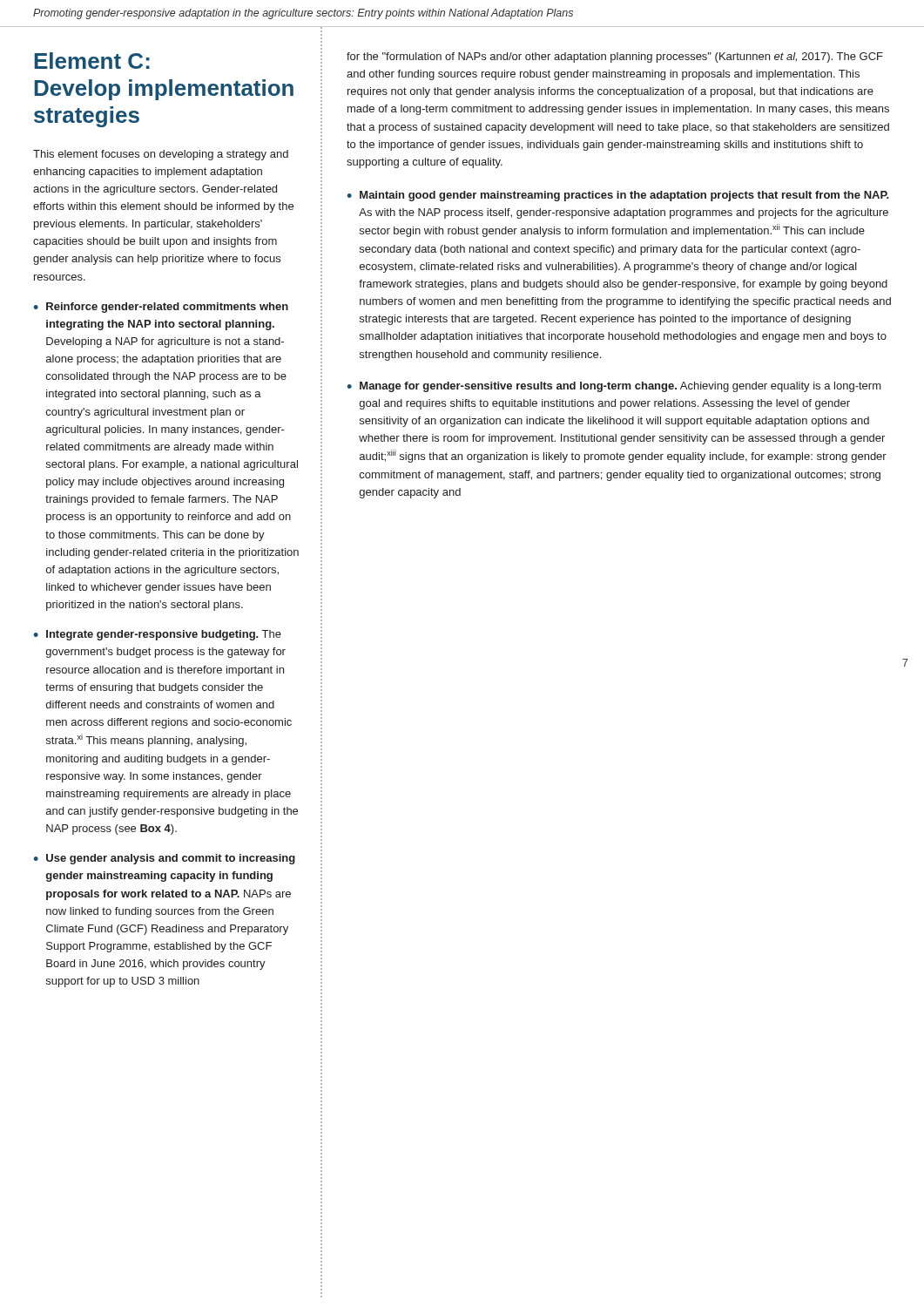The width and height of the screenshot is (924, 1307).
Task: Find the region starting "• Reinforce gender-related commitments when integrating the NAP"
Action: click(x=166, y=456)
